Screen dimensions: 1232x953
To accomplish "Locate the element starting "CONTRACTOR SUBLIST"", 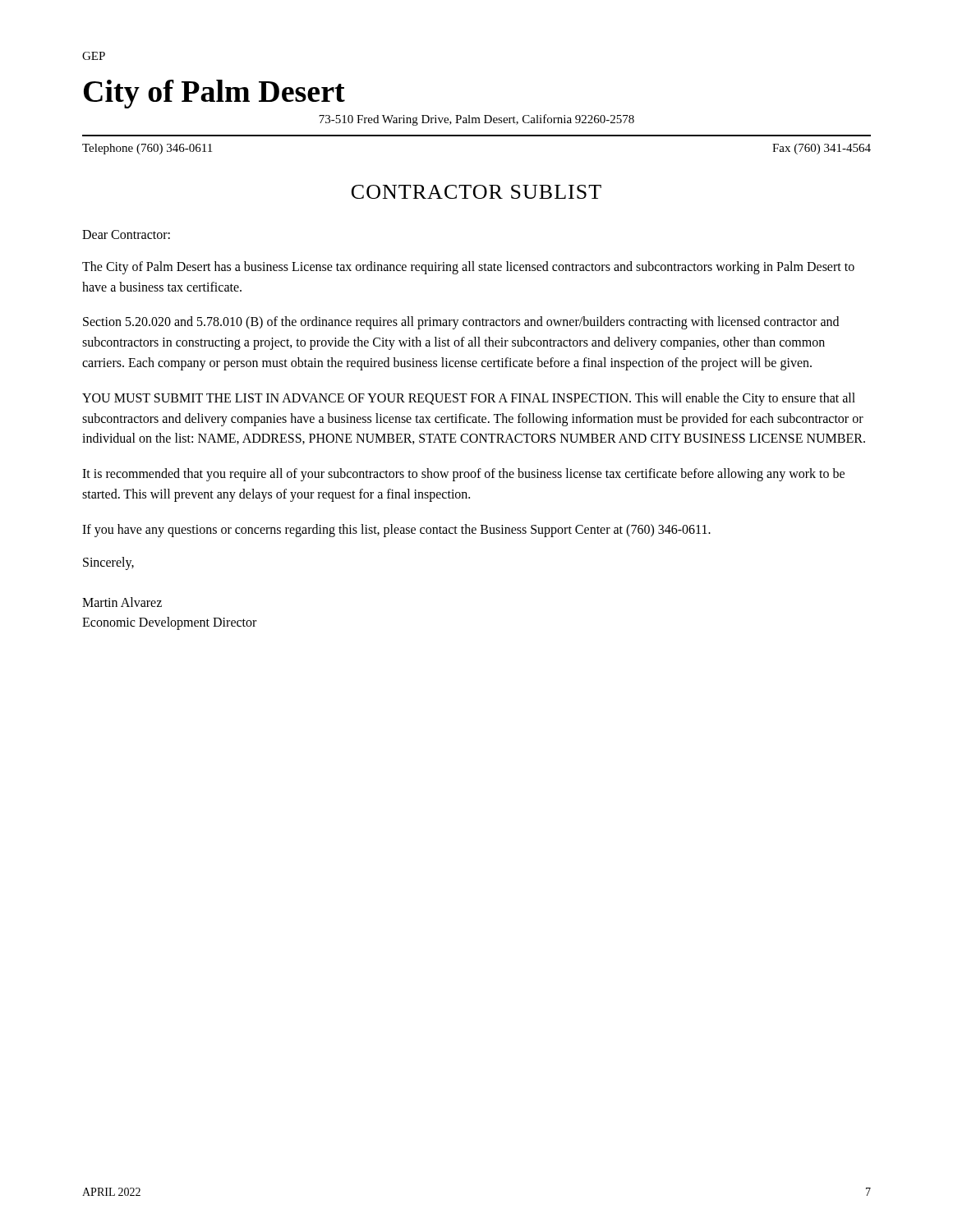I will click(x=476, y=192).
